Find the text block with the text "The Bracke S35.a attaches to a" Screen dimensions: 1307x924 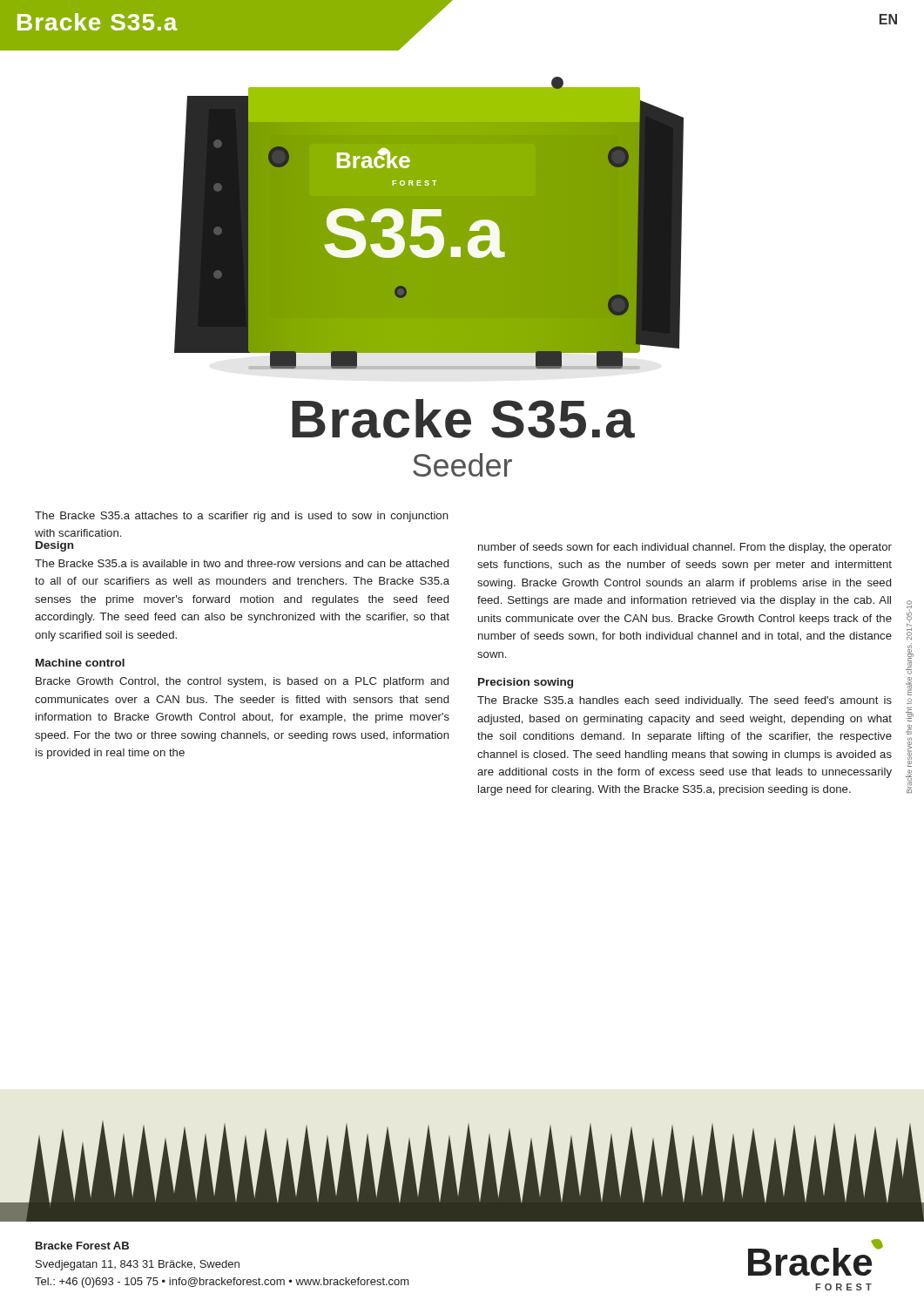[x=242, y=524]
